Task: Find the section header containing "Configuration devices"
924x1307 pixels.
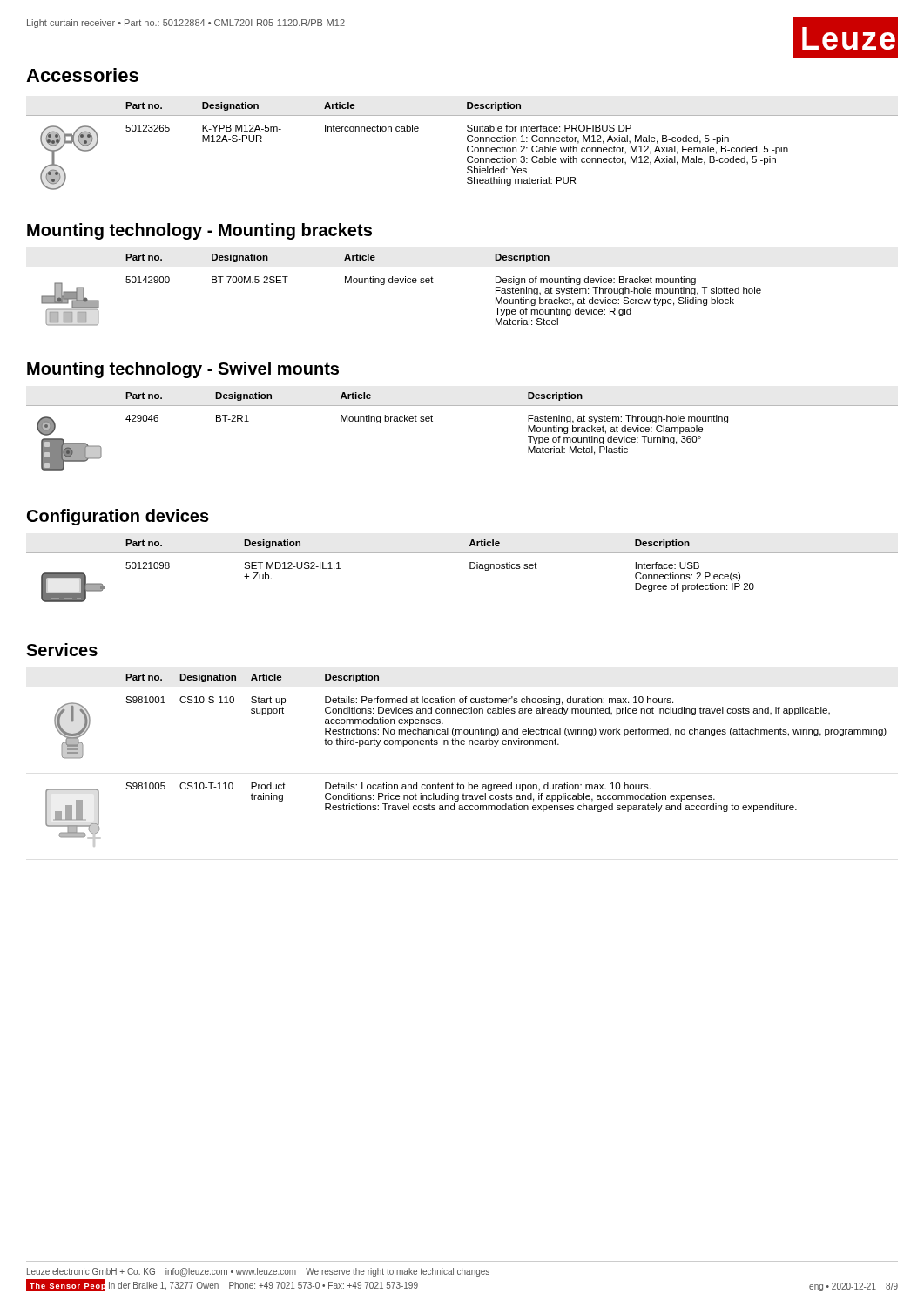Action: pos(118,516)
